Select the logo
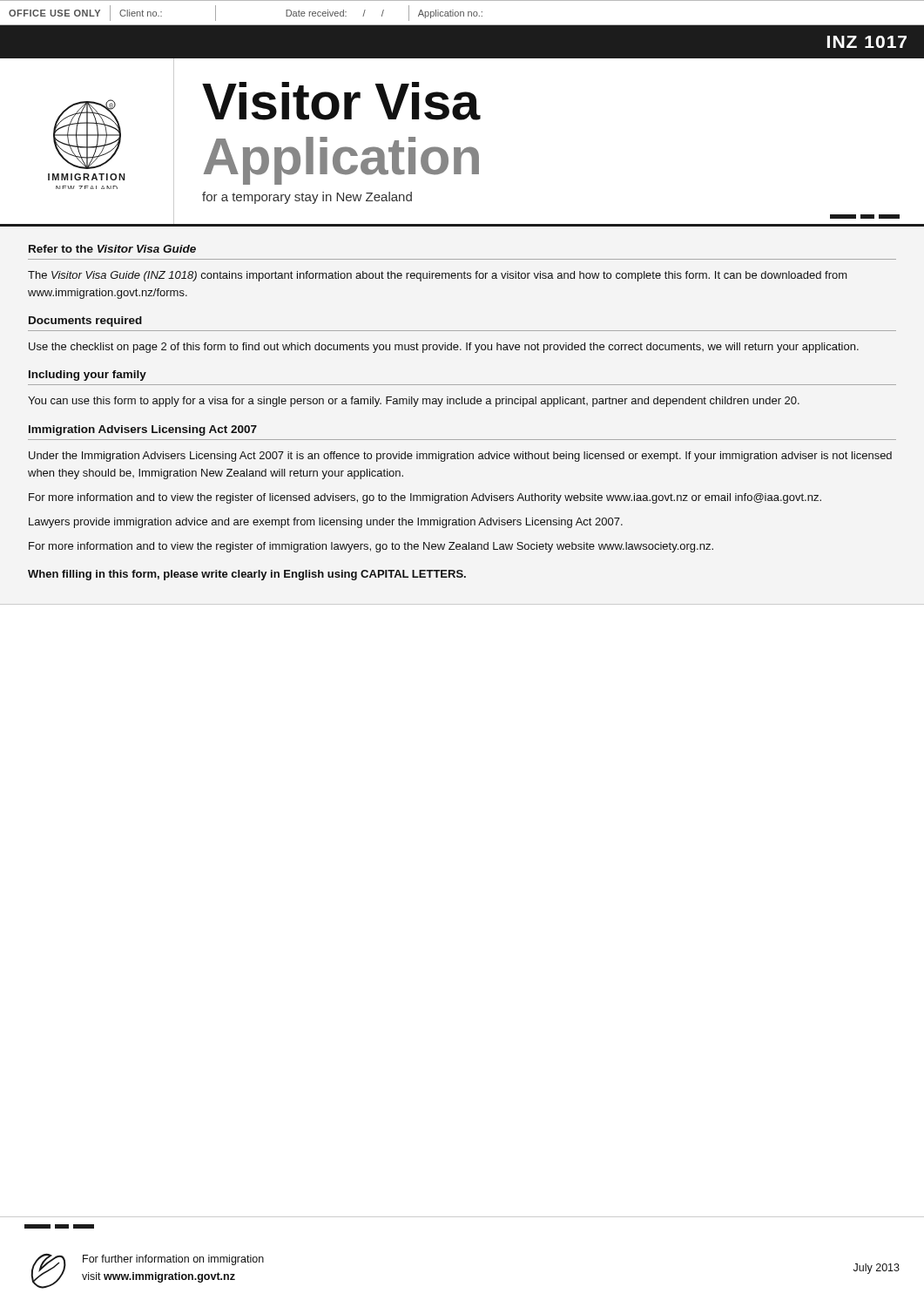 tap(87, 141)
